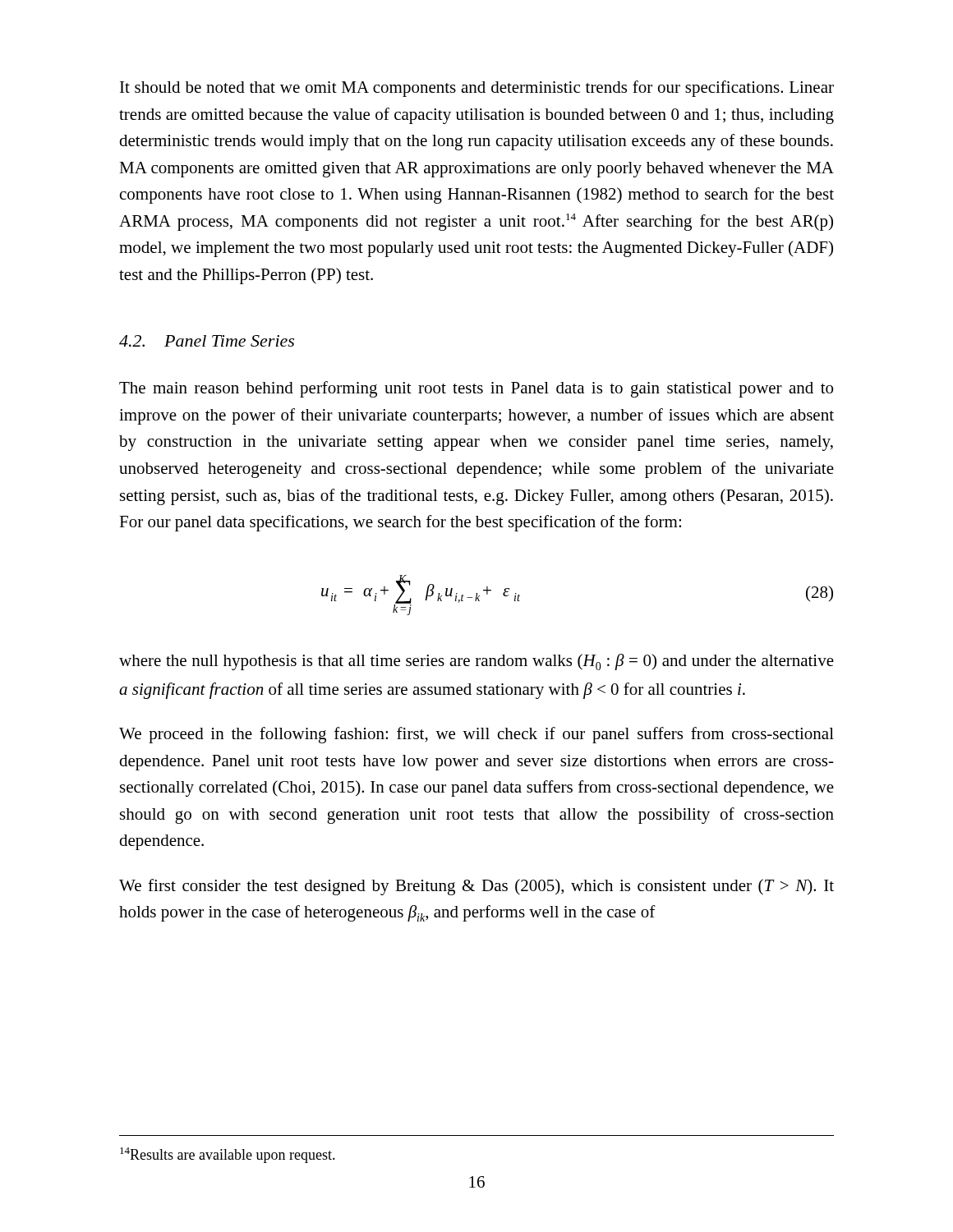The image size is (953, 1232).
Task: Find the text block that reads "where the null hypothesis is that all time"
Action: [476, 674]
